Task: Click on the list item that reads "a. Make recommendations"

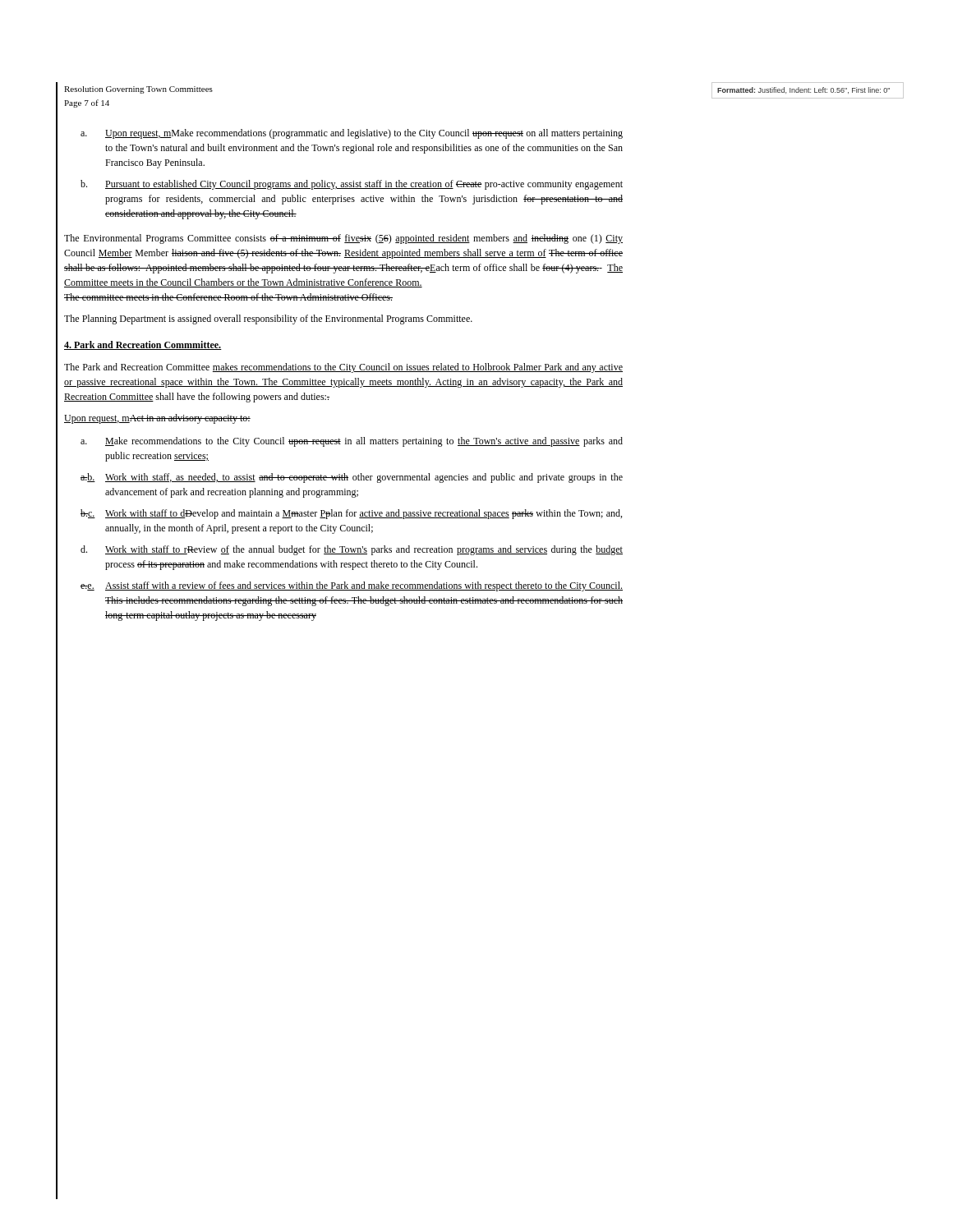Action: point(352,448)
